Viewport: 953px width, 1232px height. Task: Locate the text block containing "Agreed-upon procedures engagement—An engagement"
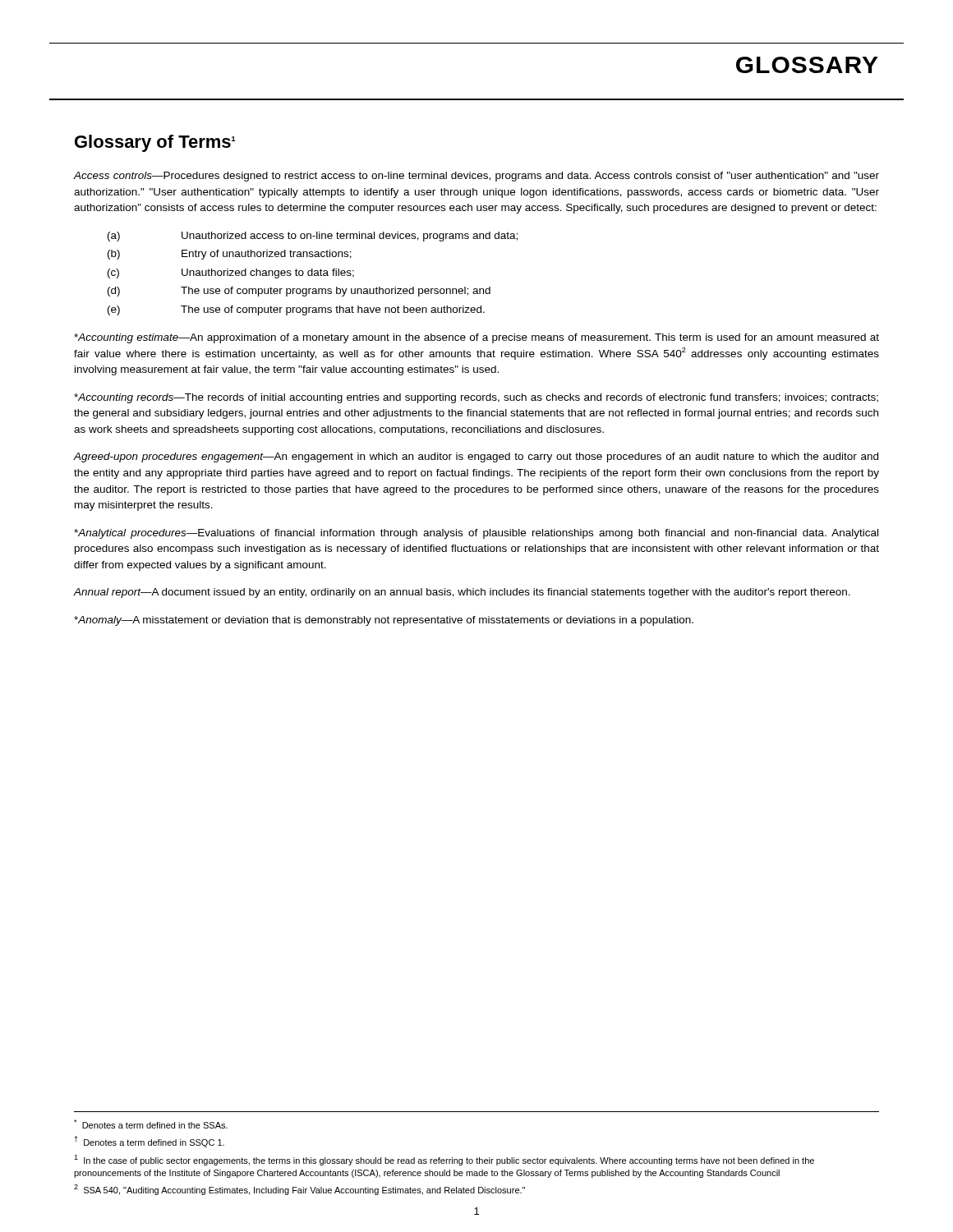tap(476, 481)
